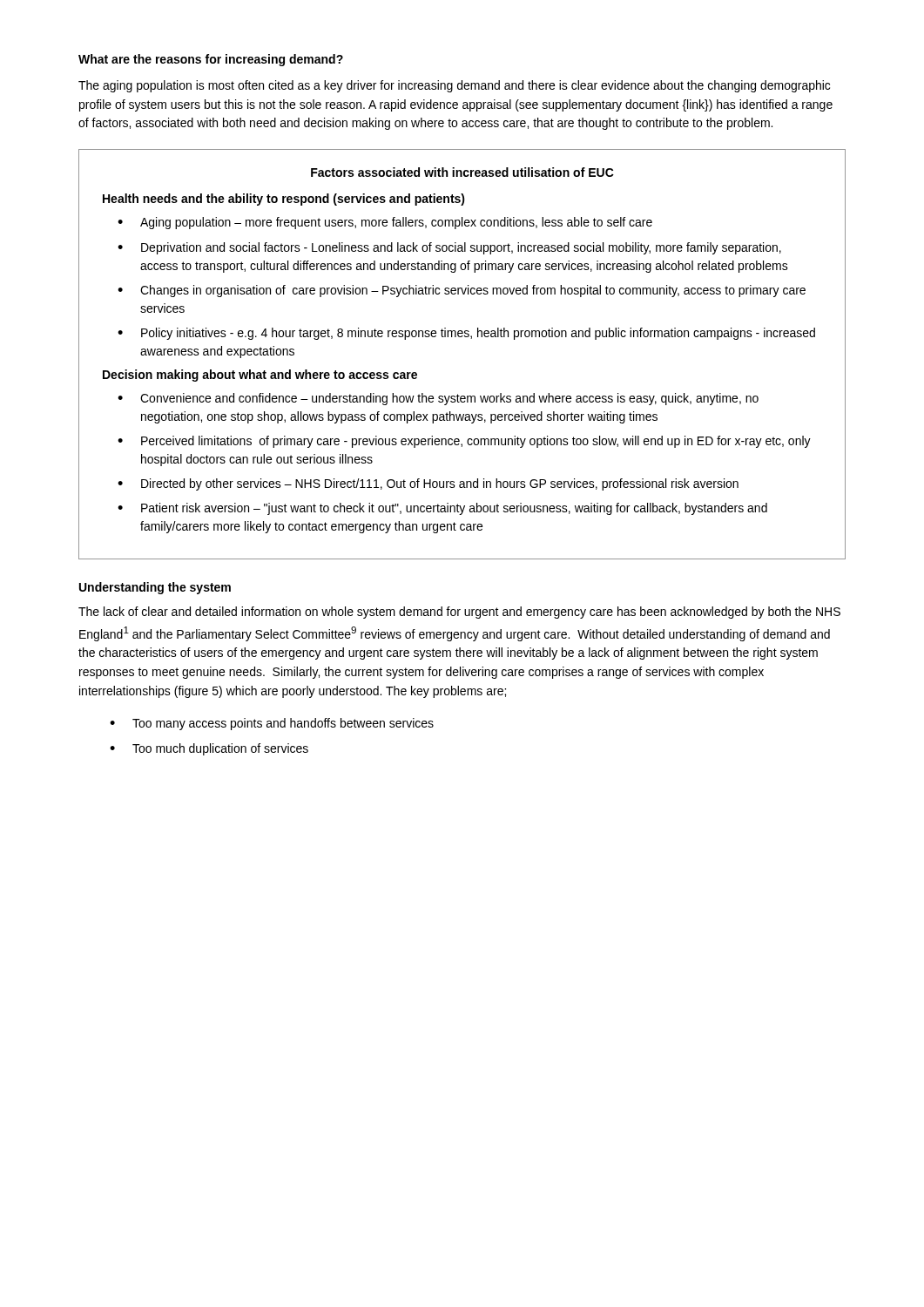The width and height of the screenshot is (924, 1307).
Task: Navigate to the region starting "What are the"
Action: 211,59
